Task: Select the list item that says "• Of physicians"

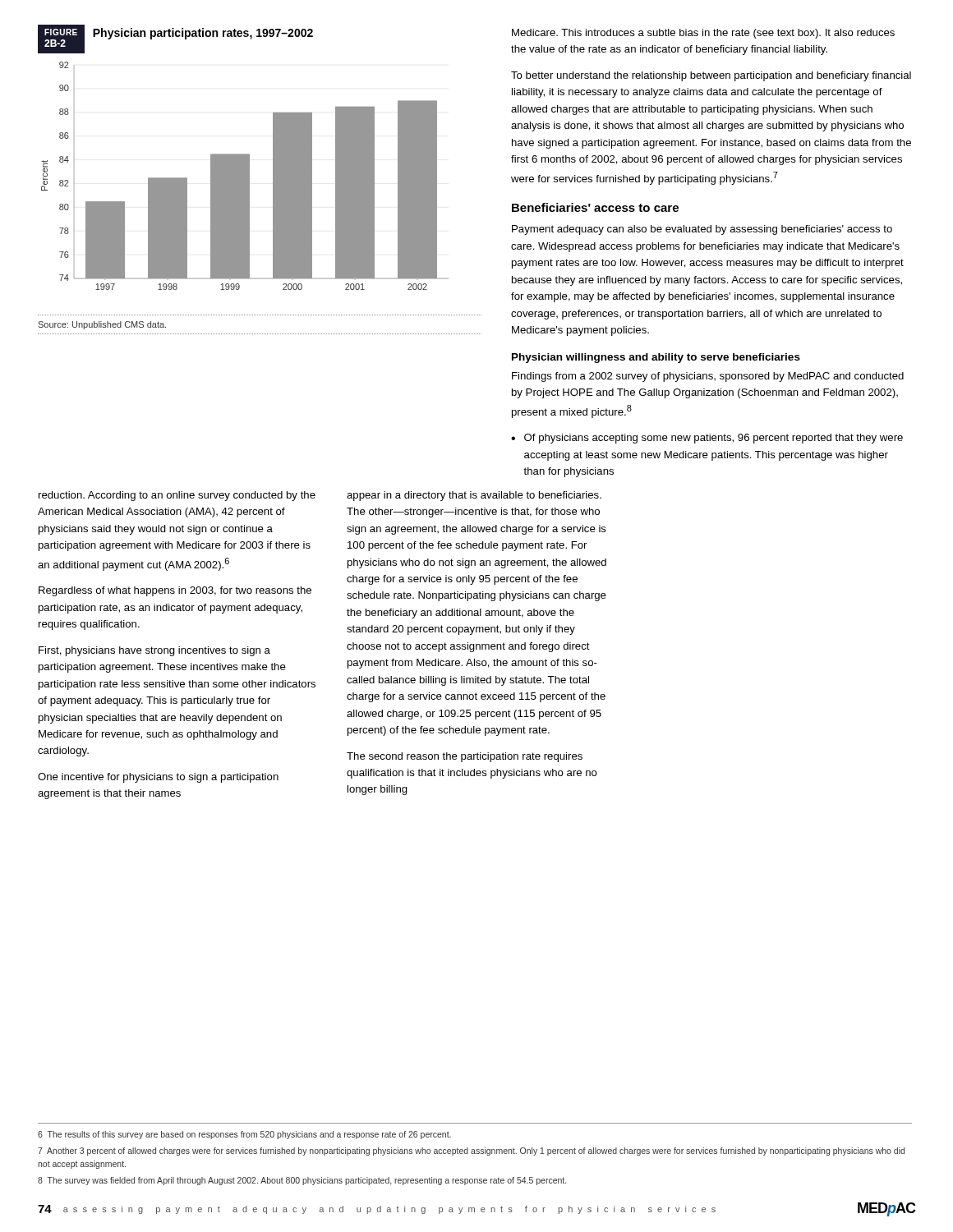Action: pyautogui.click(x=711, y=455)
